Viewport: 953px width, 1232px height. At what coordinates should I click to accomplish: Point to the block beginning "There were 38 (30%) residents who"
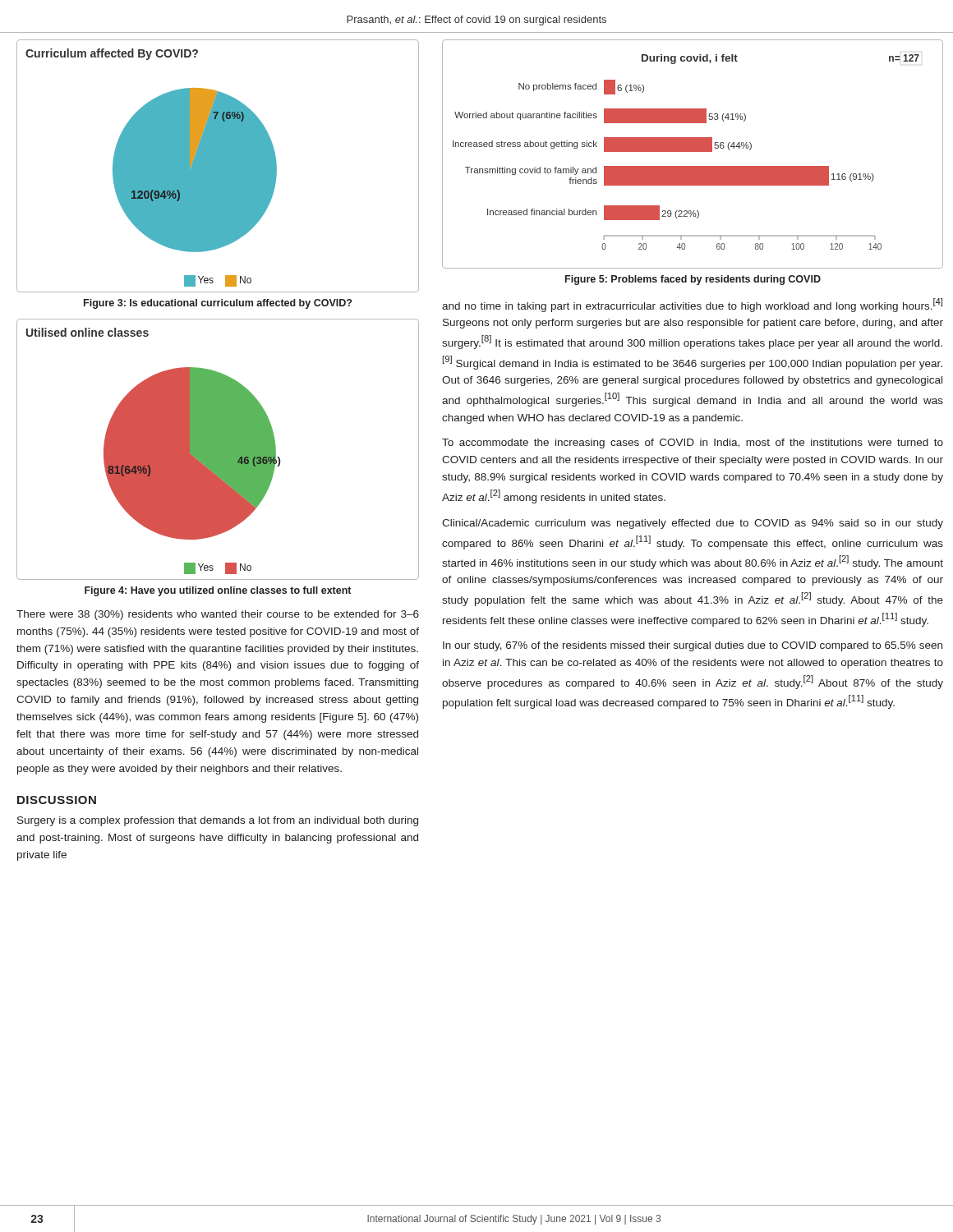[x=218, y=691]
